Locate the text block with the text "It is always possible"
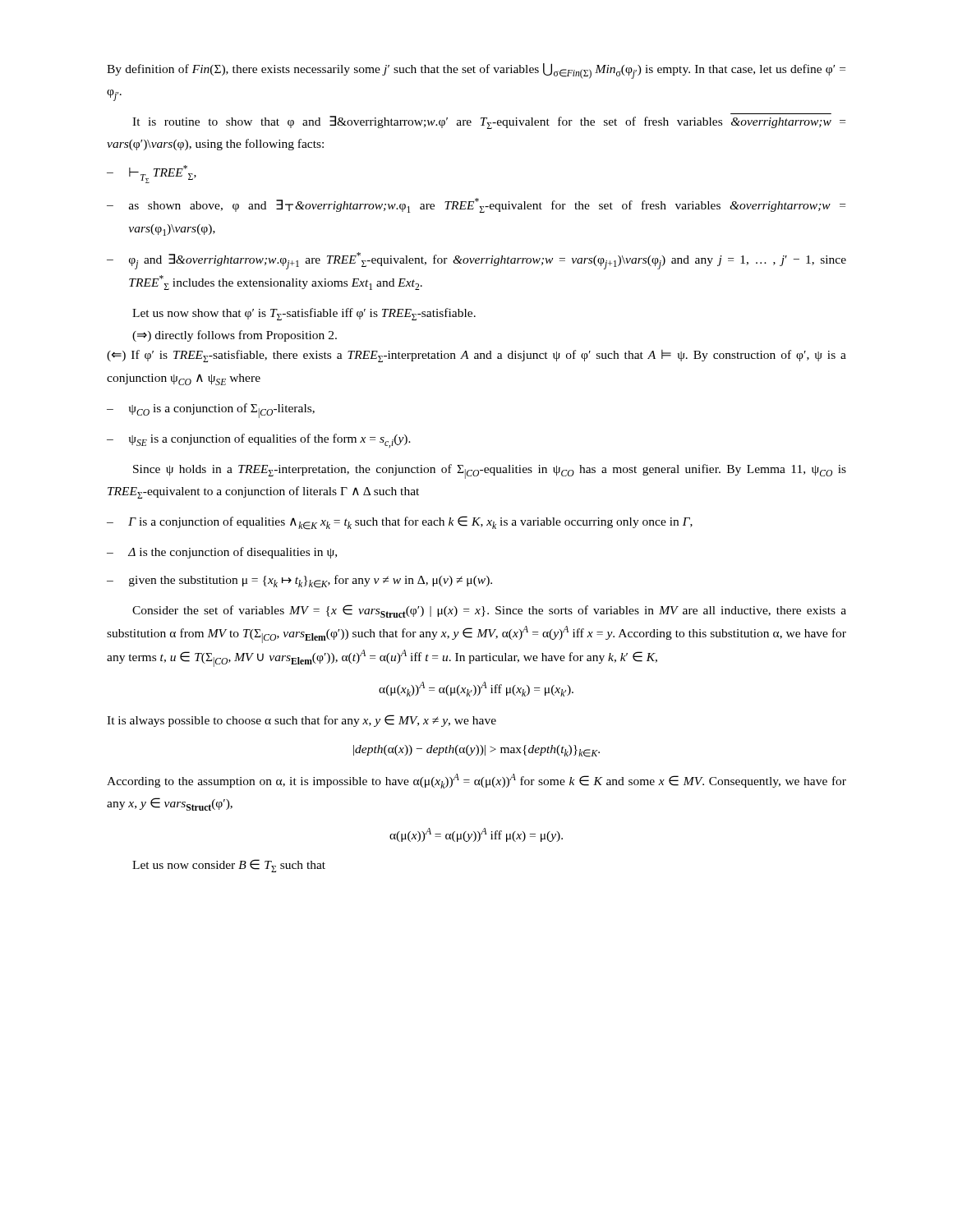 tap(476, 720)
